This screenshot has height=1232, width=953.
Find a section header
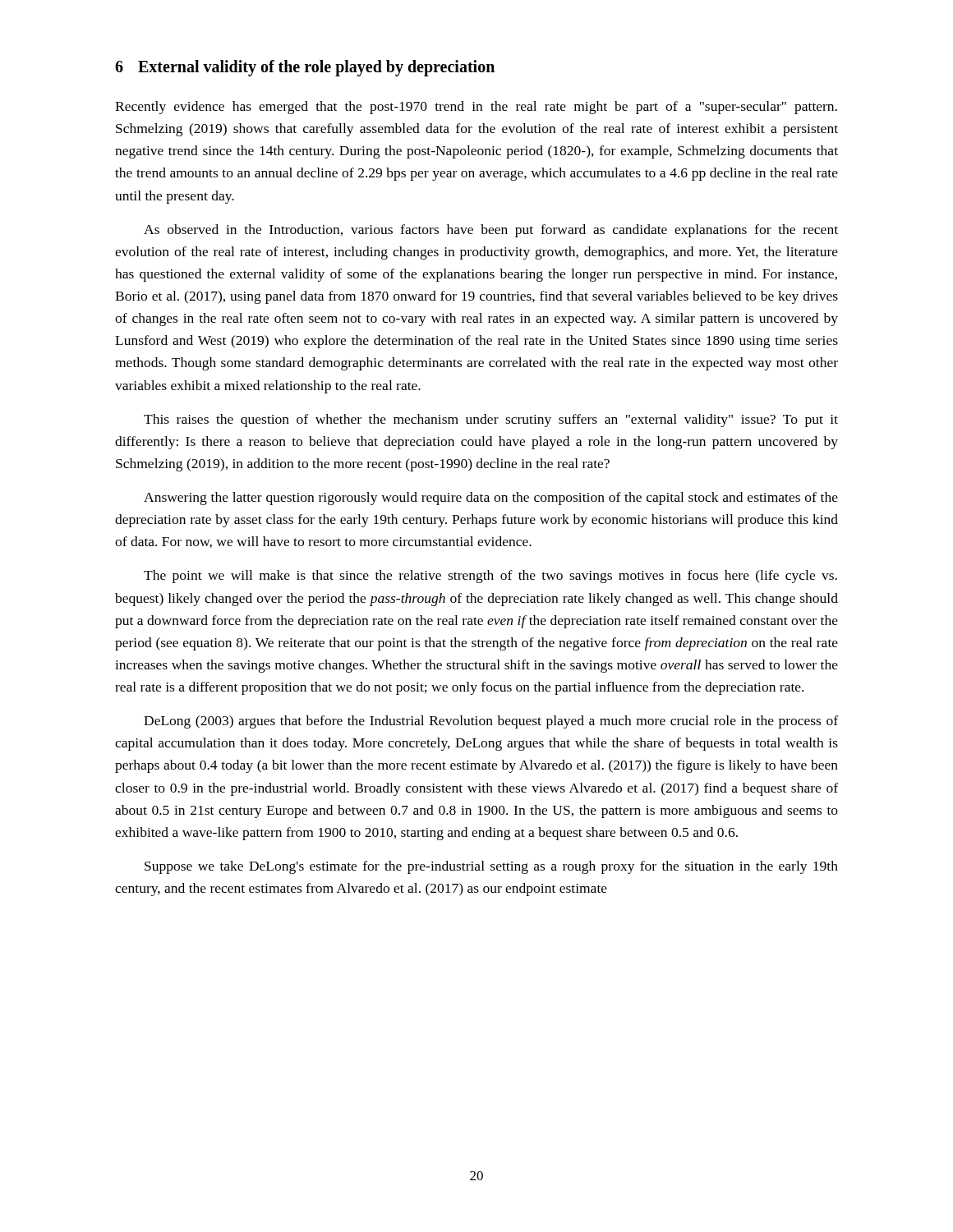pyautogui.click(x=476, y=67)
